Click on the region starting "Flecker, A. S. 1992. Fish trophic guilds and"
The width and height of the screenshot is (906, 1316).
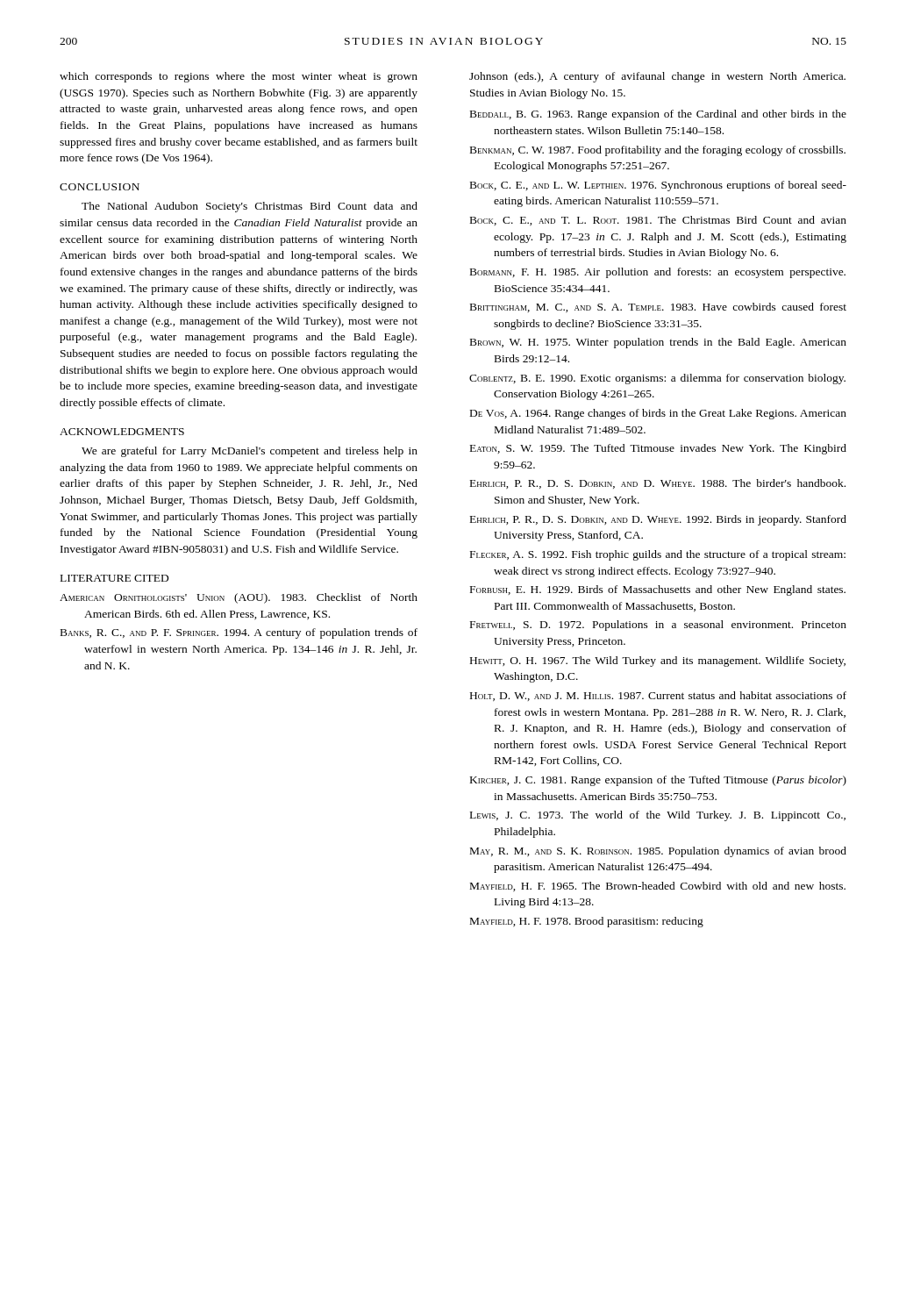pyautogui.click(x=658, y=562)
